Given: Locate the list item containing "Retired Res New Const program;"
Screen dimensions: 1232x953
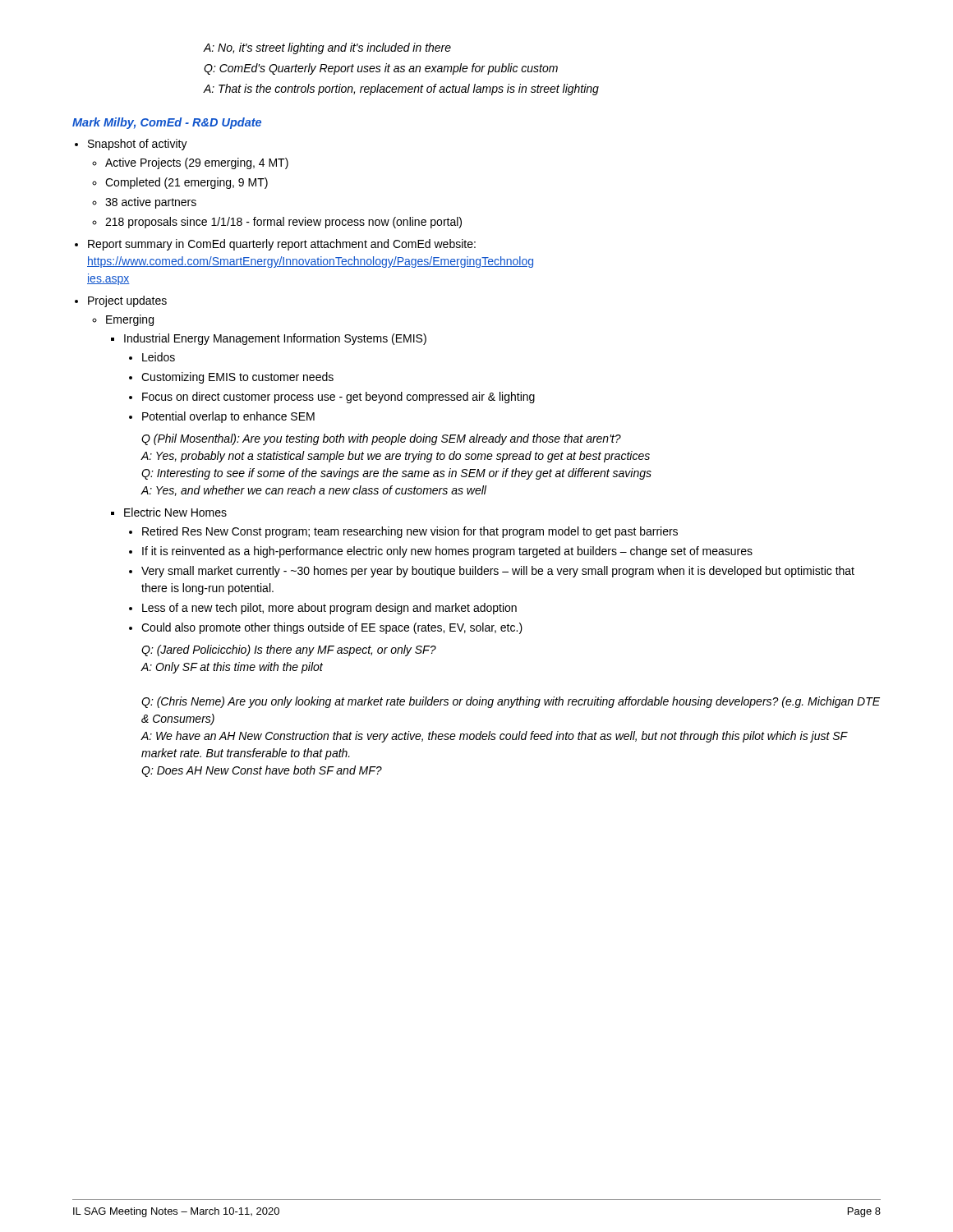Looking at the screenshot, I should [410, 531].
